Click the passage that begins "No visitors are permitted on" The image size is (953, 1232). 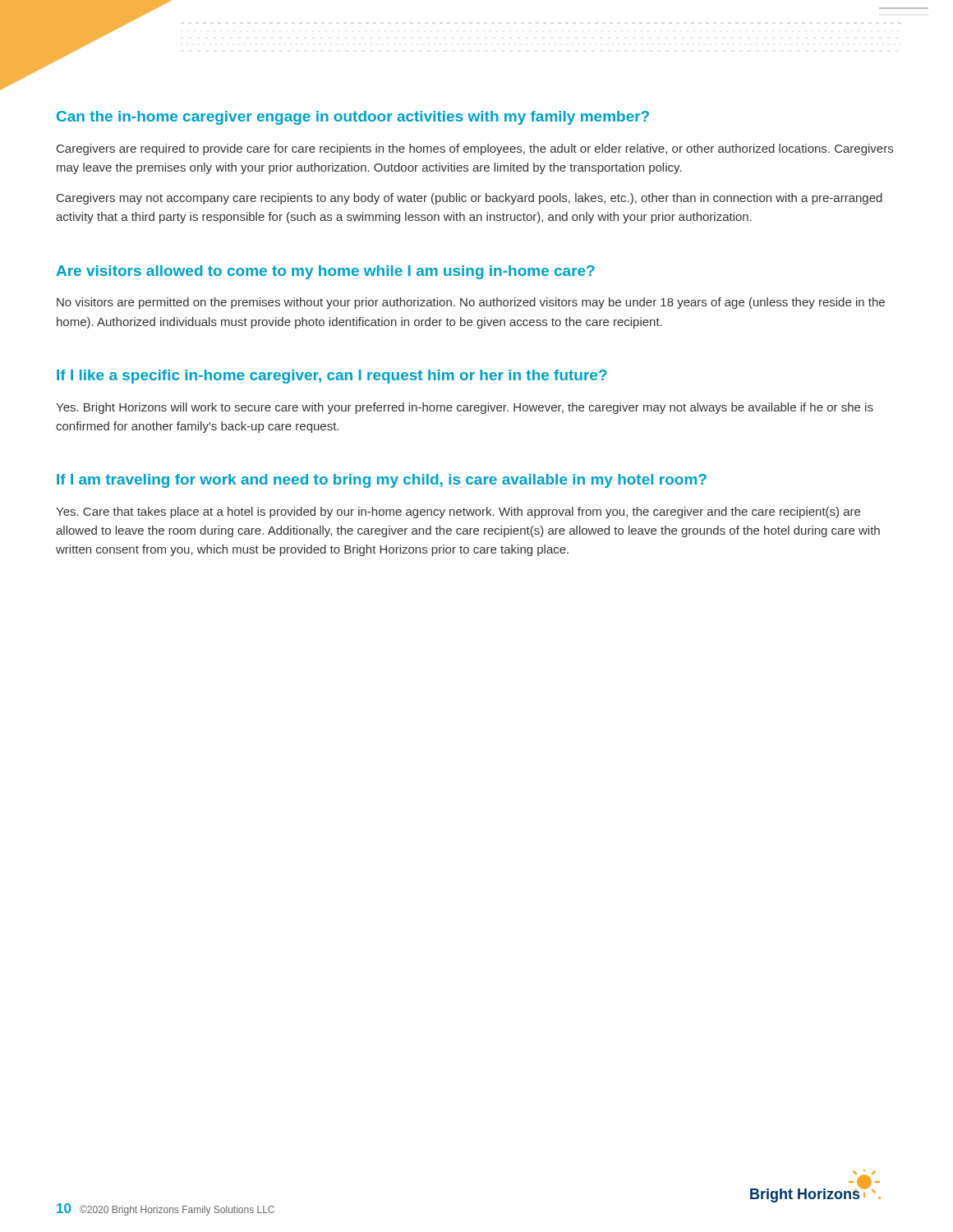tap(476, 312)
